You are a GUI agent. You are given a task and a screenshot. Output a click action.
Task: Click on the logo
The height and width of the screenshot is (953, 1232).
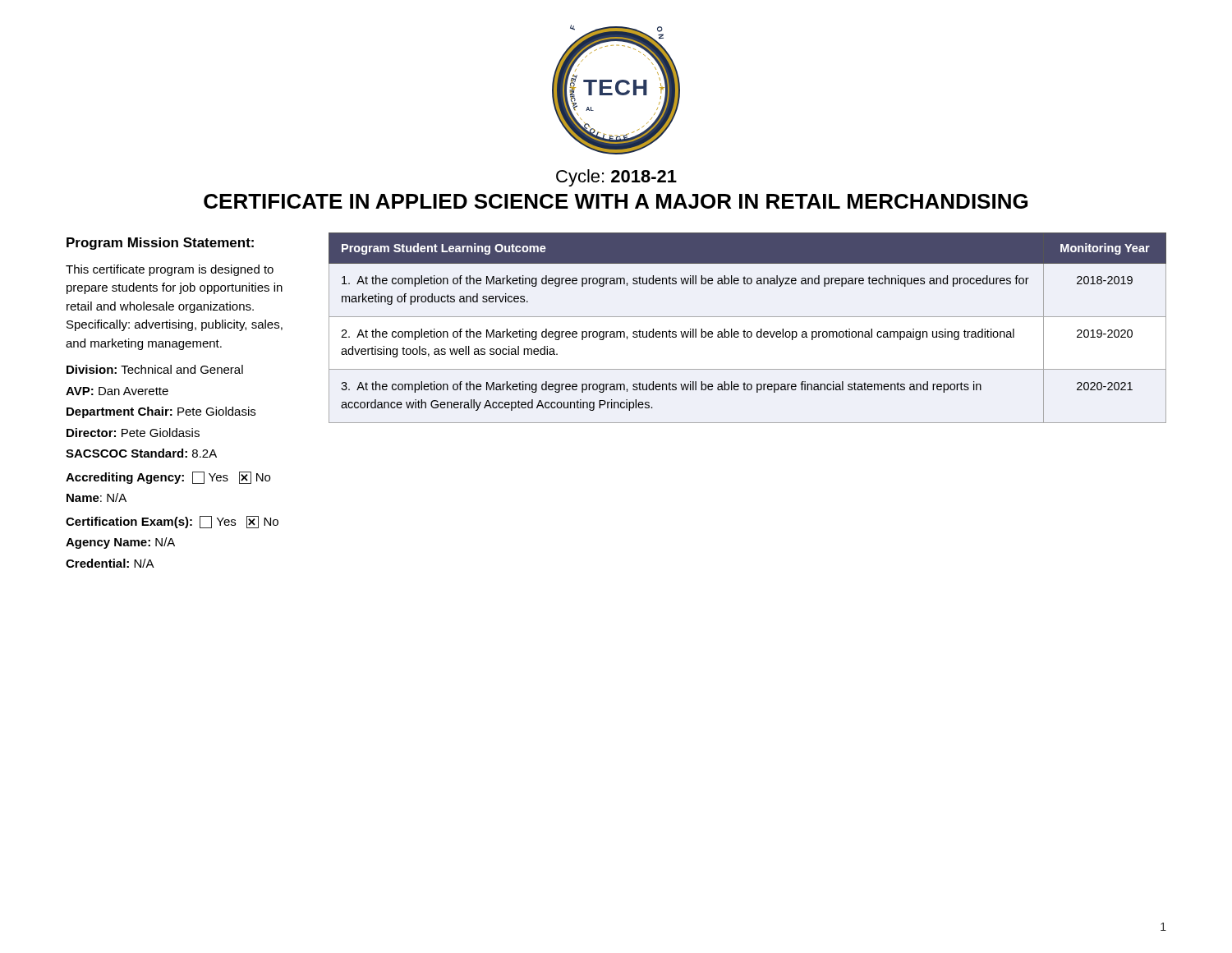pyautogui.click(x=616, y=120)
